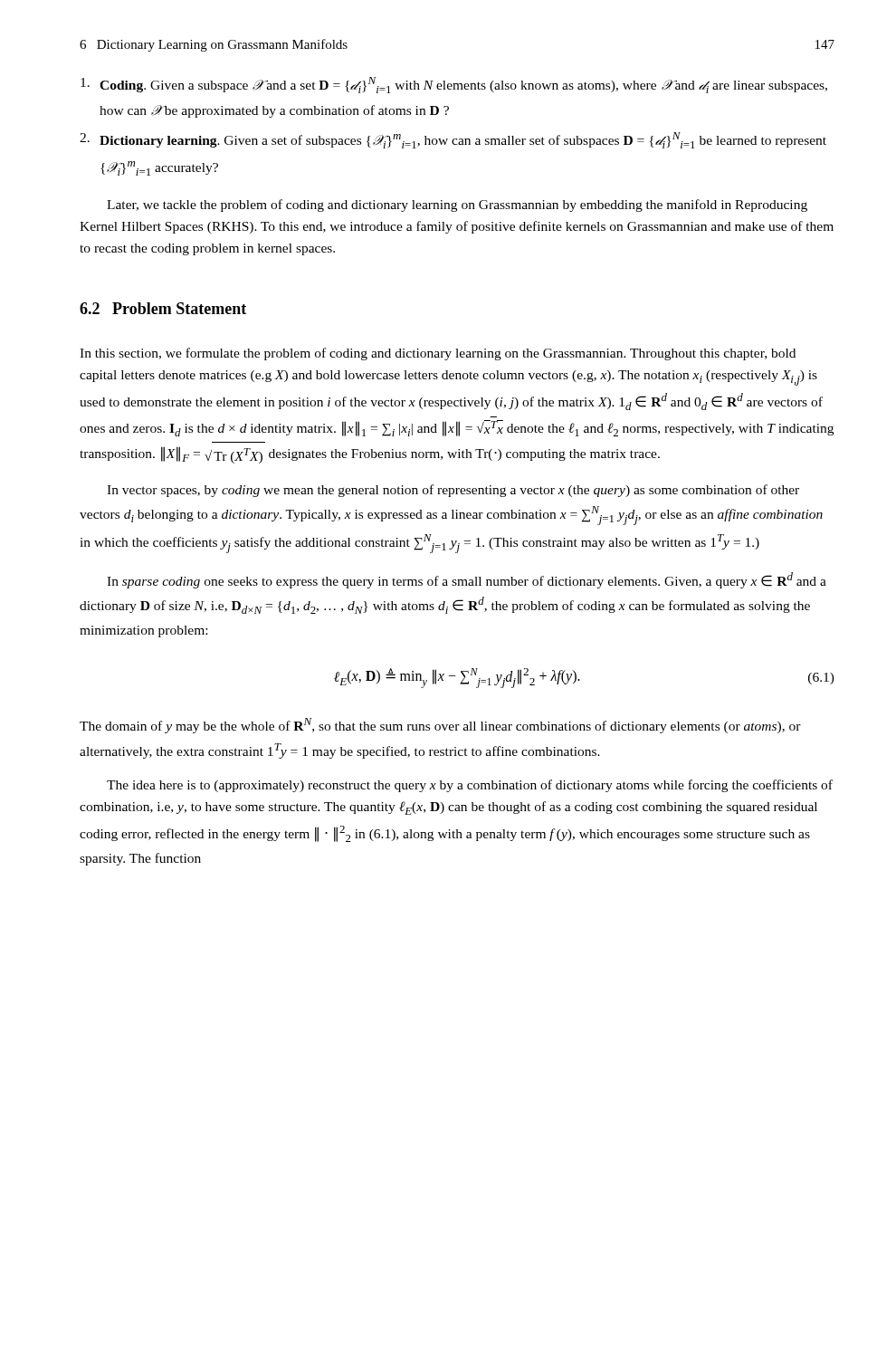896x1358 pixels.
Task: Click the formula that begins "ℓE(x, D) ≜ miny ∥x − ∑Nj=1 yjdj∥22"
Action: [584, 677]
